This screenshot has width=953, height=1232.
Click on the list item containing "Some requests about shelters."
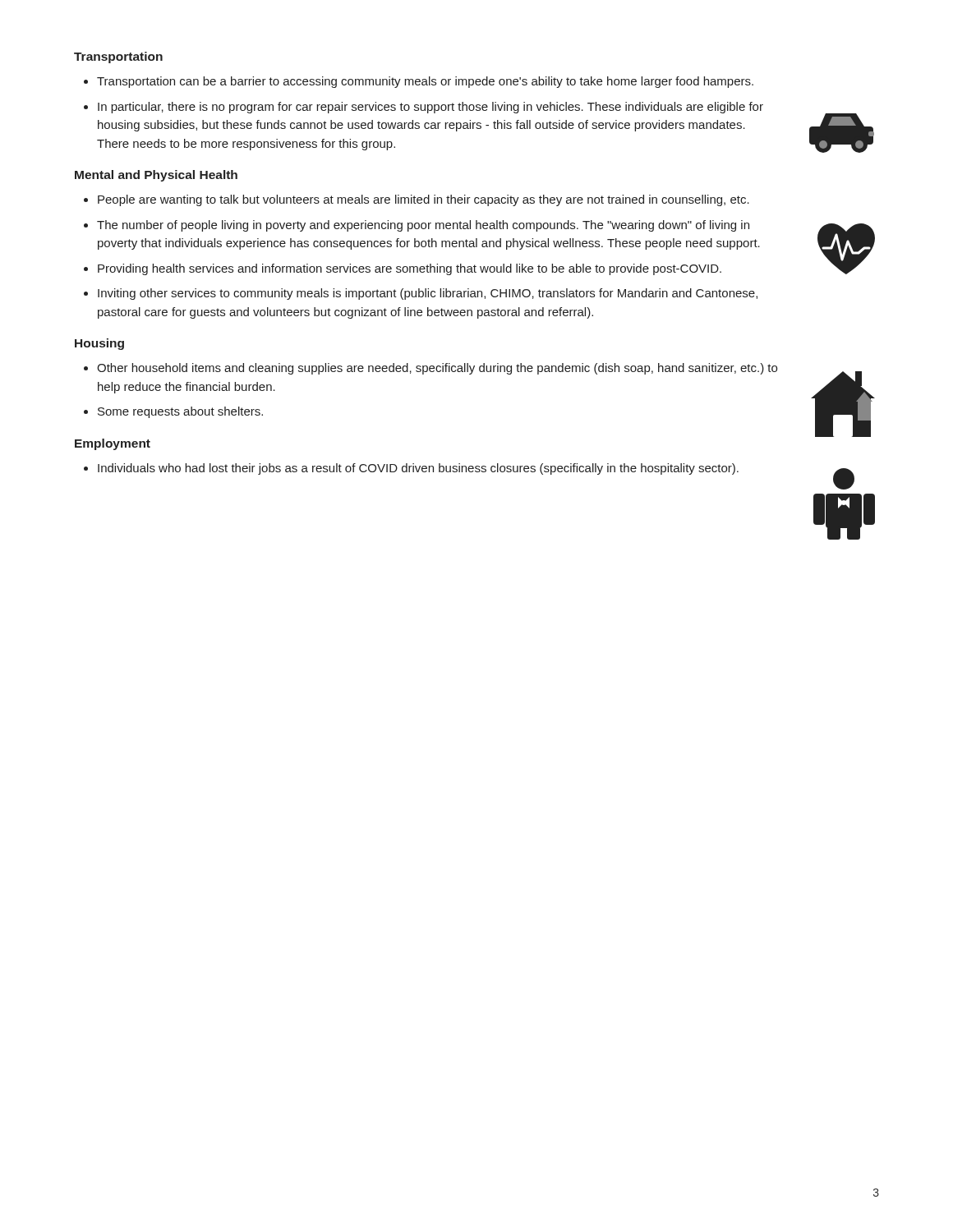click(180, 411)
